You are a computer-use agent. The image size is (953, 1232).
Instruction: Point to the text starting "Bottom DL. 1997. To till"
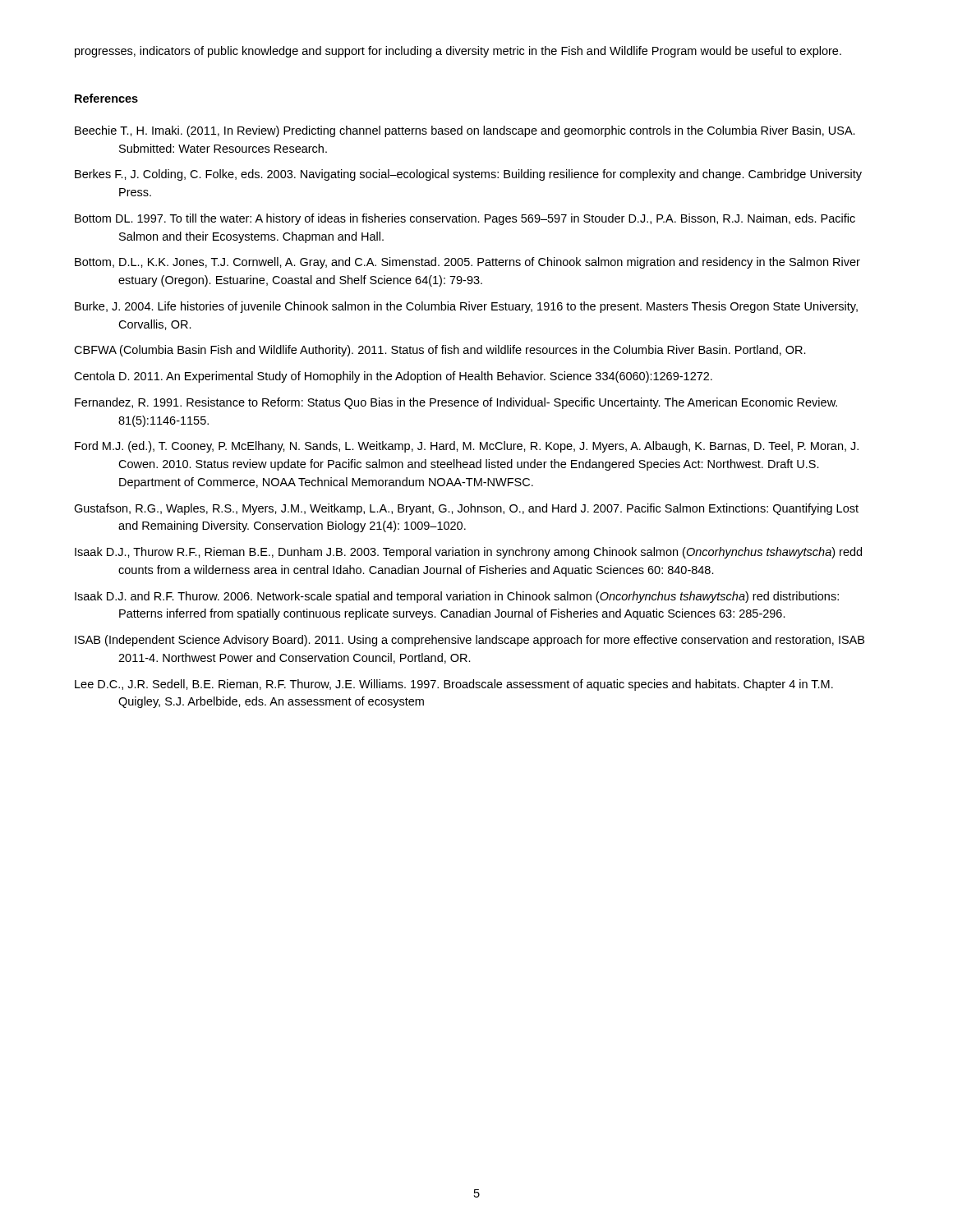click(465, 227)
